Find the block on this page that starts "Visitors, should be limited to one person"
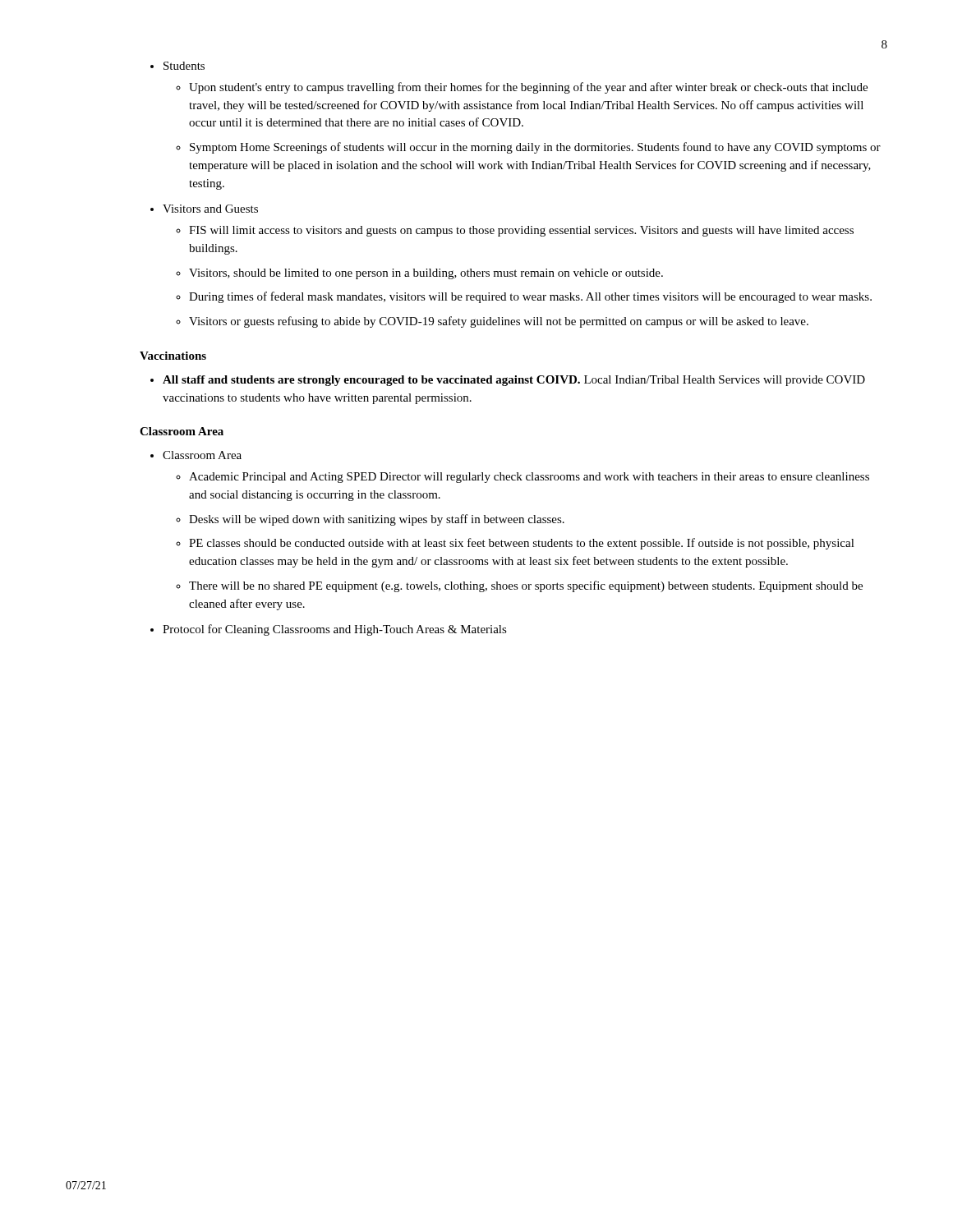Viewport: 953px width, 1232px height. 426,272
